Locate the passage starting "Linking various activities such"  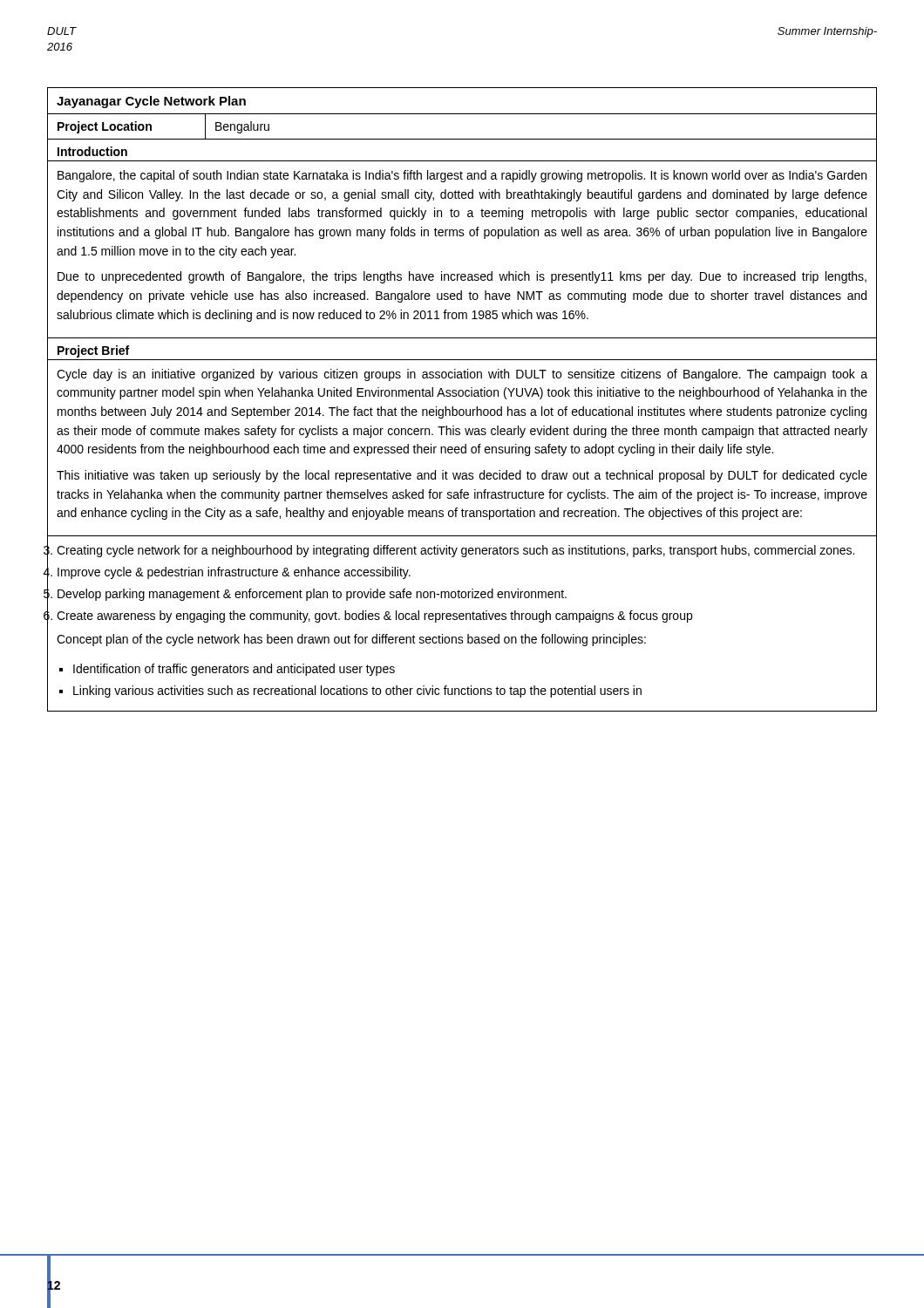[357, 690]
